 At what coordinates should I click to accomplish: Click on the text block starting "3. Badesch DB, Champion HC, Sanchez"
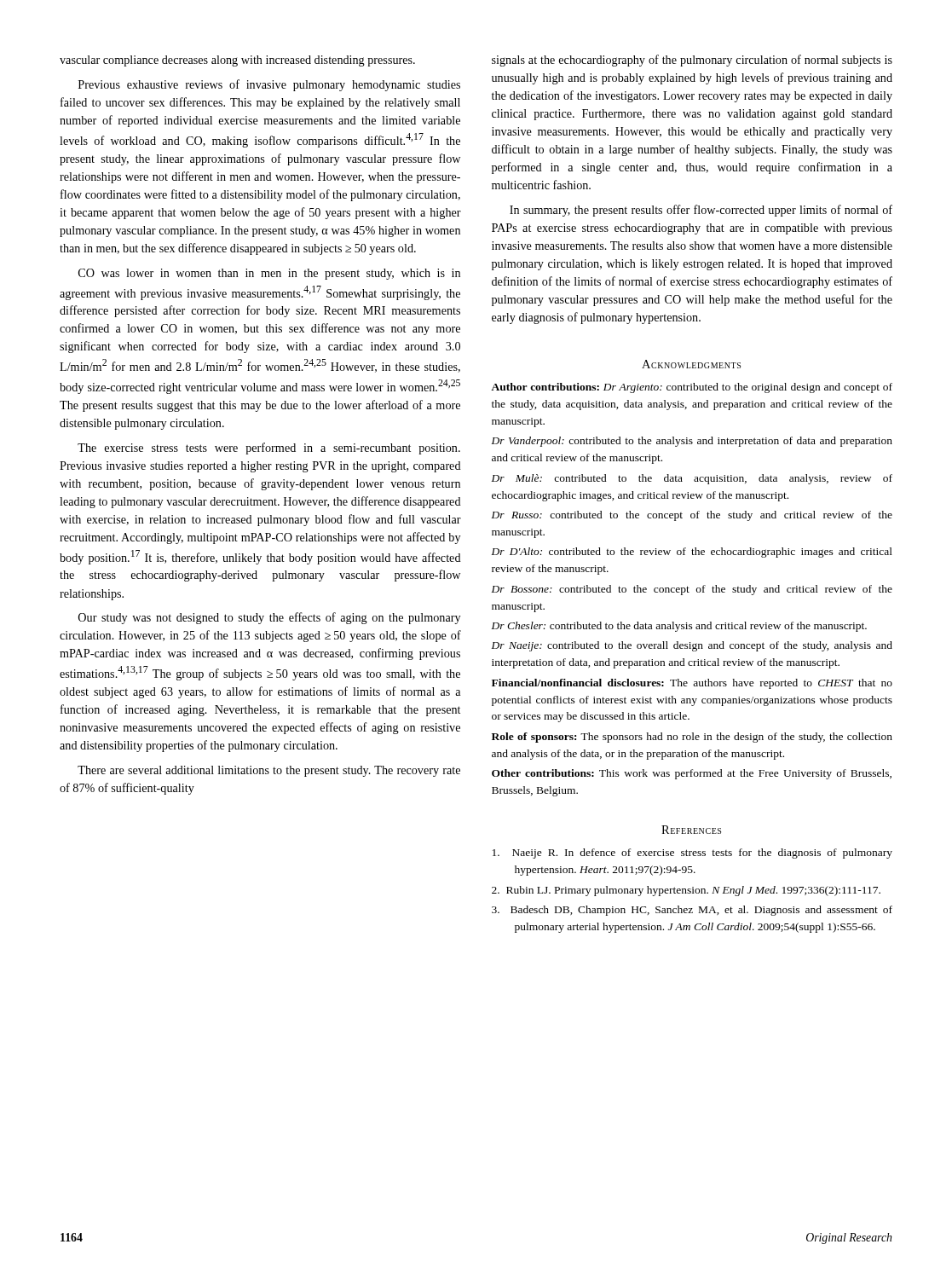[x=692, y=918]
